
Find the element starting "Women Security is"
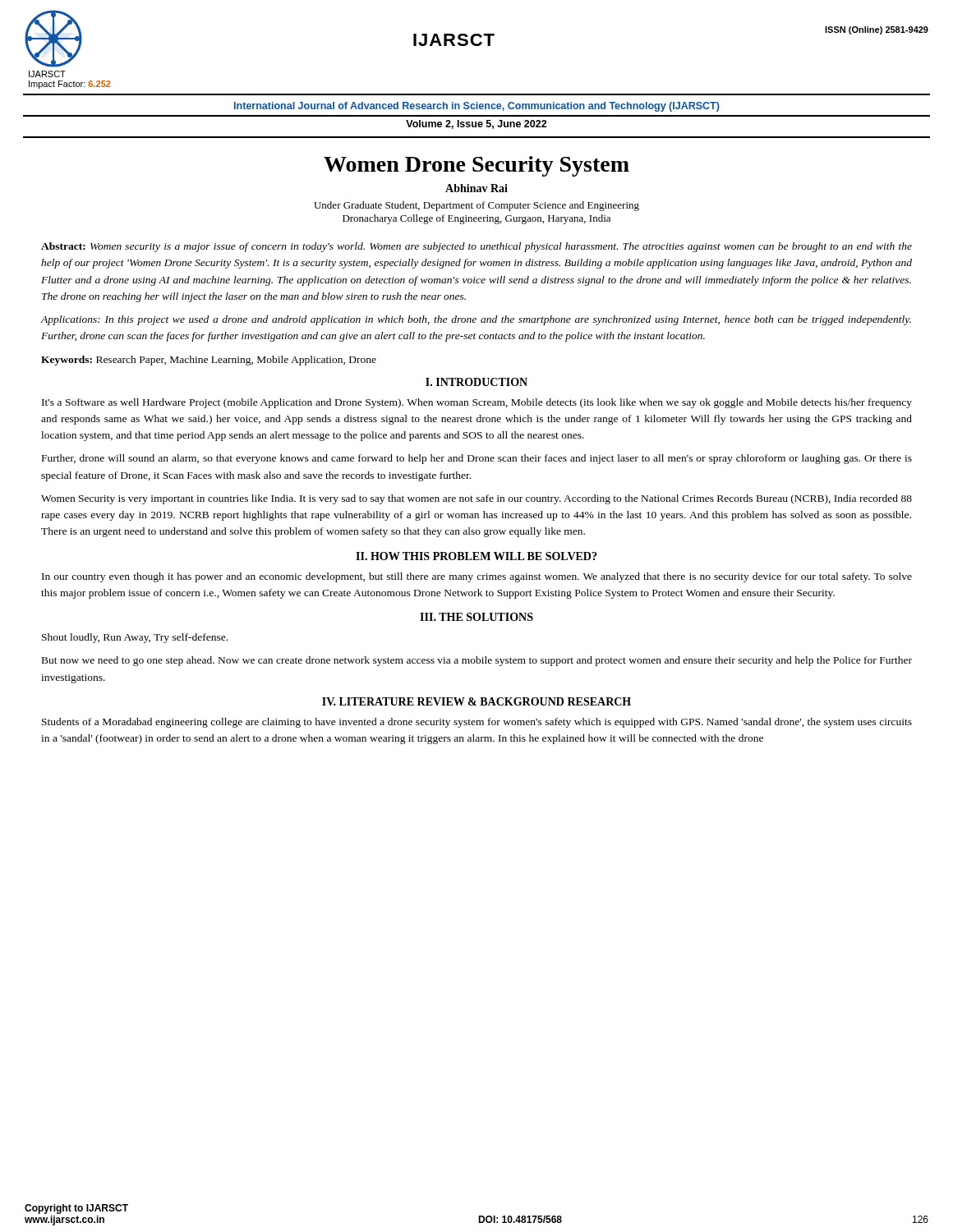476,515
